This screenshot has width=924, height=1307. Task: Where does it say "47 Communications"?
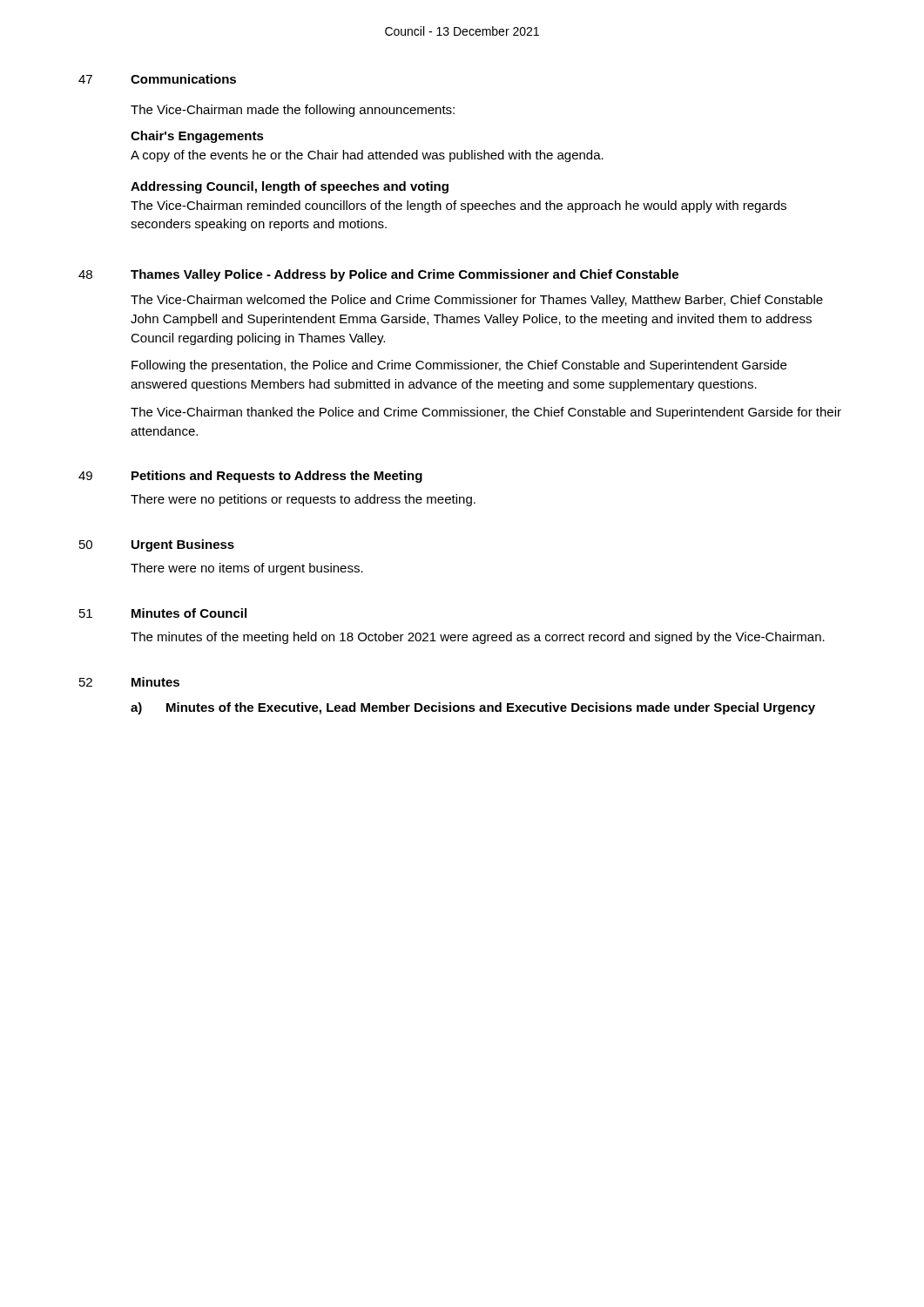click(x=157, y=79)
